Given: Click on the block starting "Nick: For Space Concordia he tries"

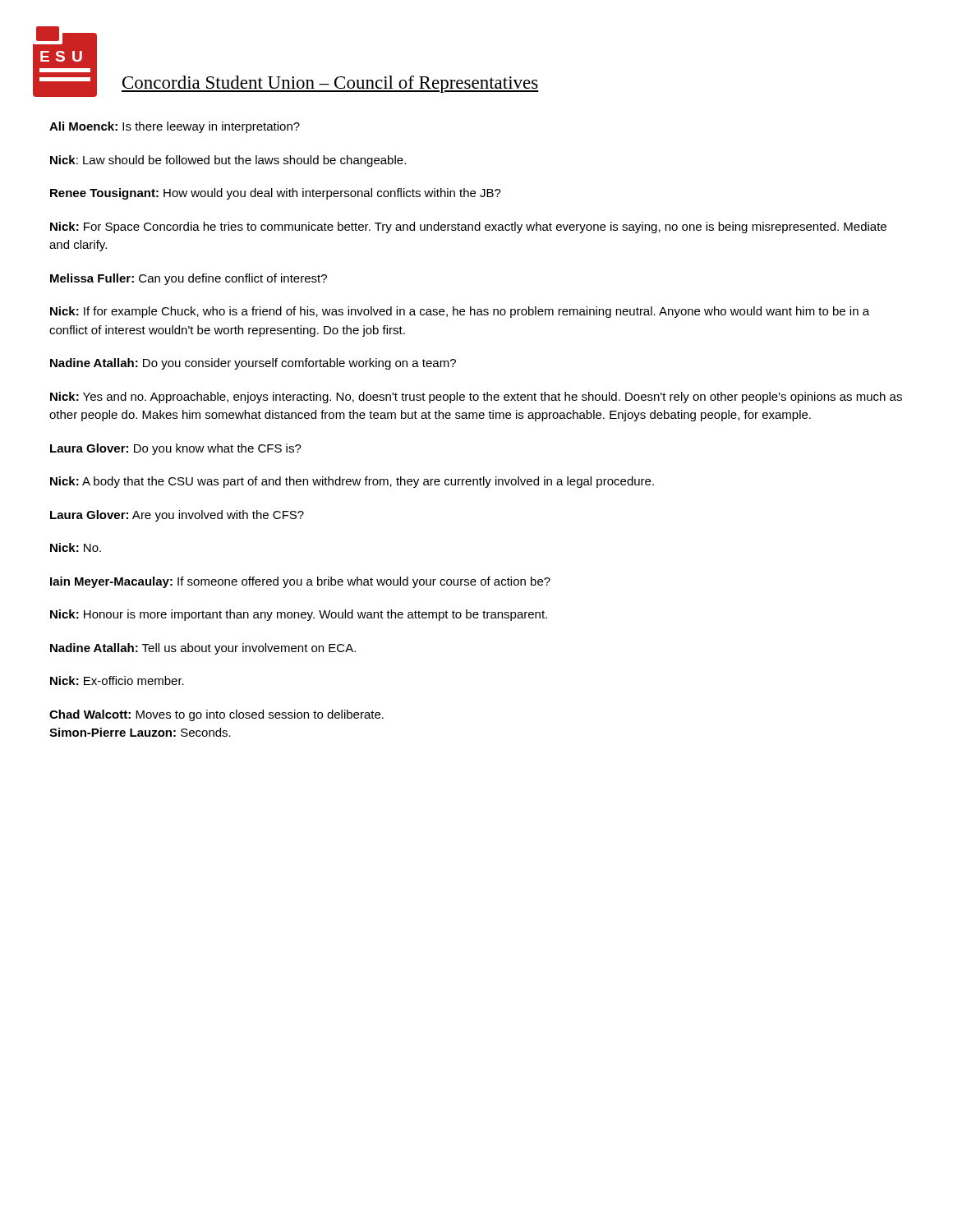Looking at the screenshot, I should click(x=476, y=236).
